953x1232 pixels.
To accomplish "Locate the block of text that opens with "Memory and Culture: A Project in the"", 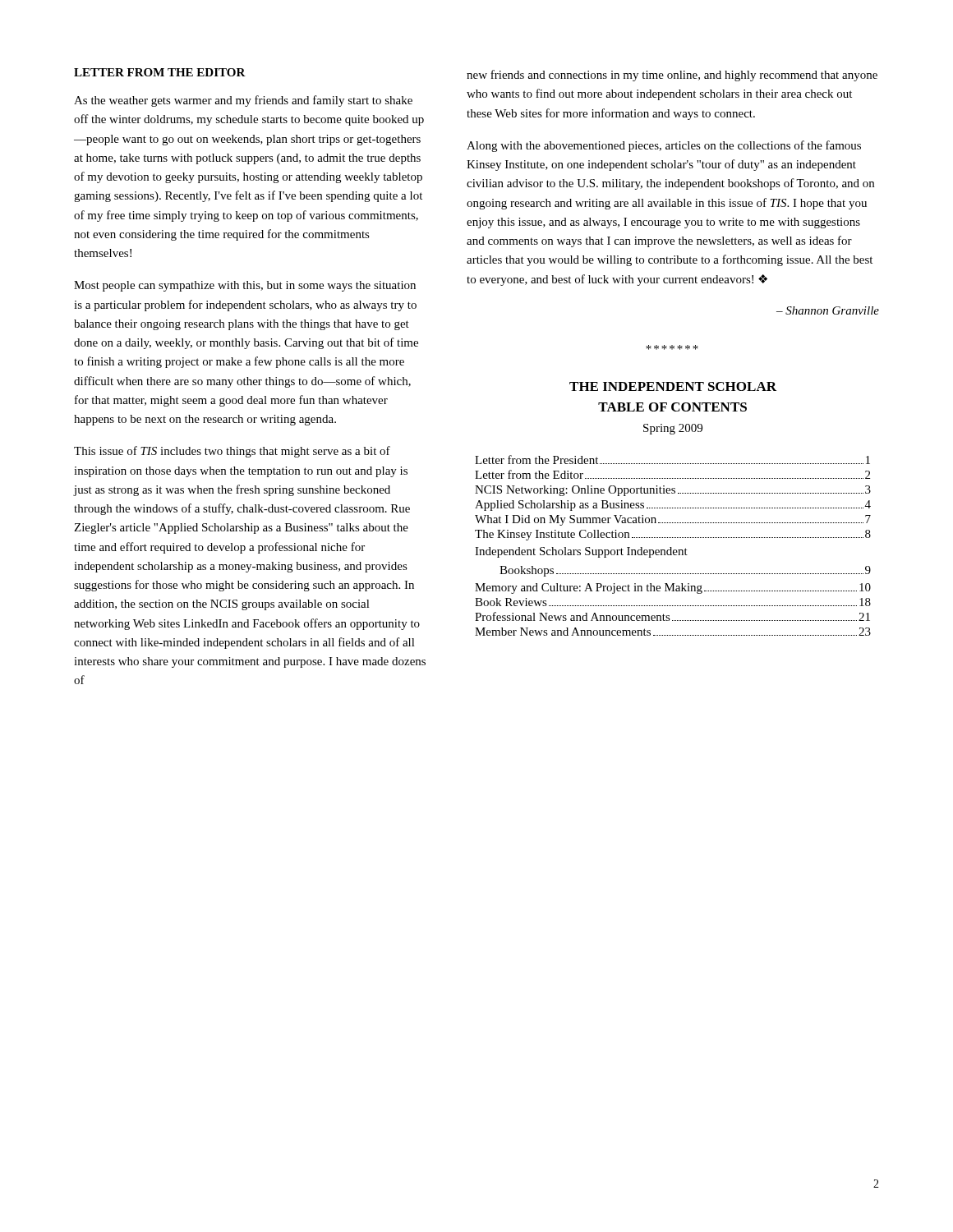I will pyautogui.click(x=673, y=588).
